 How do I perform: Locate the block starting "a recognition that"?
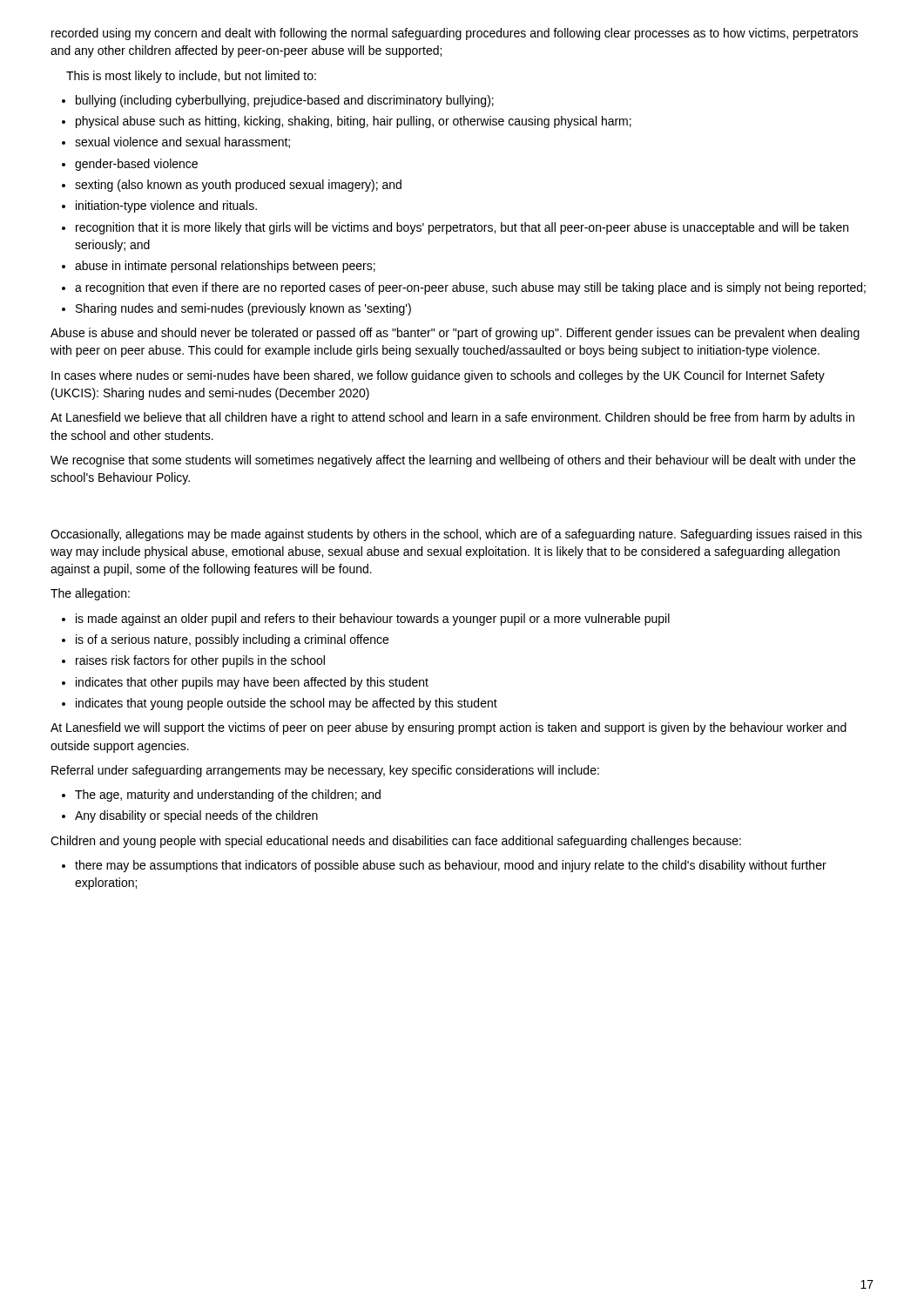coord(474,287)
